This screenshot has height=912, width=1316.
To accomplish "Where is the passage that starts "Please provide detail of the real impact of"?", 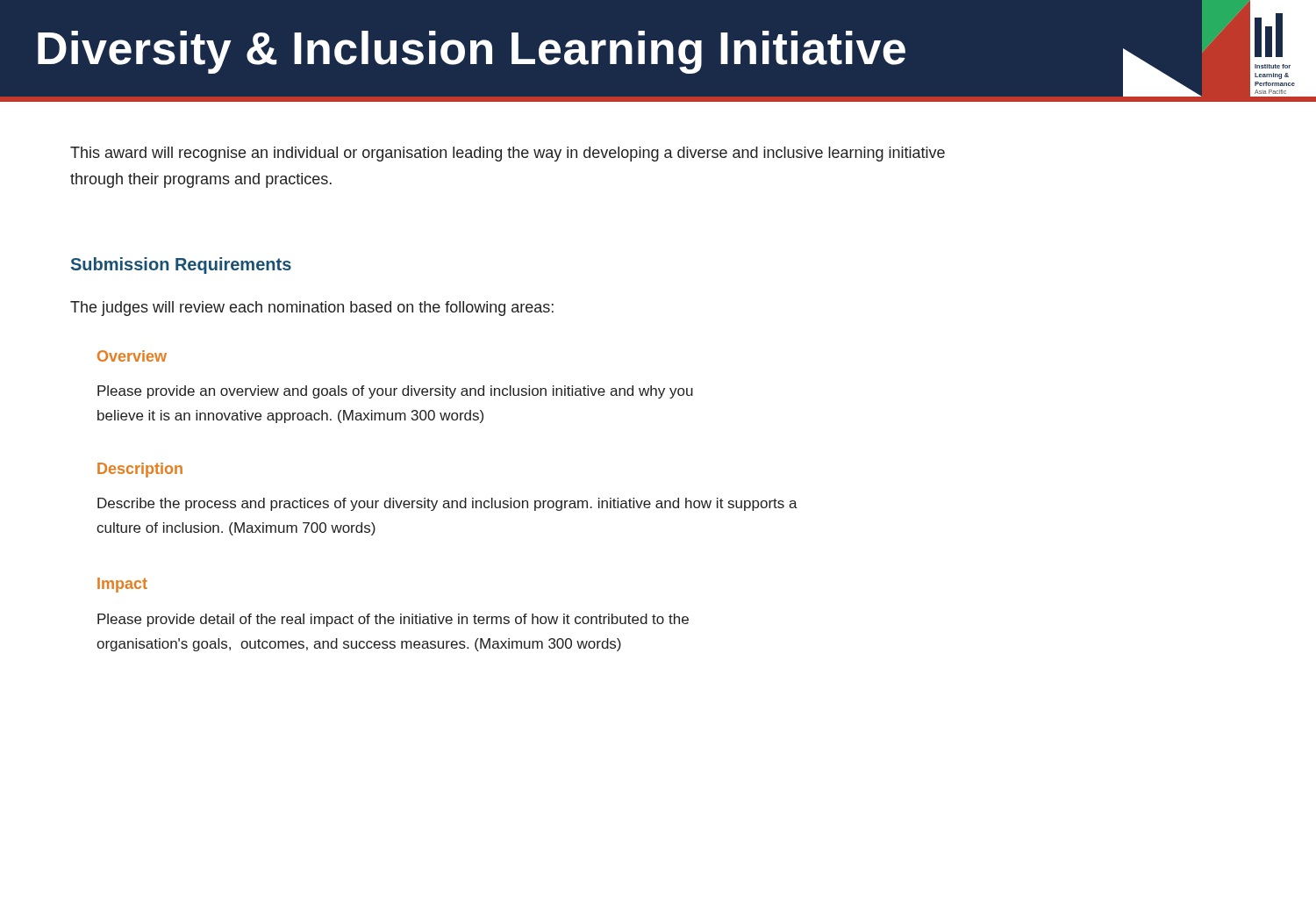I will (393, 632).
